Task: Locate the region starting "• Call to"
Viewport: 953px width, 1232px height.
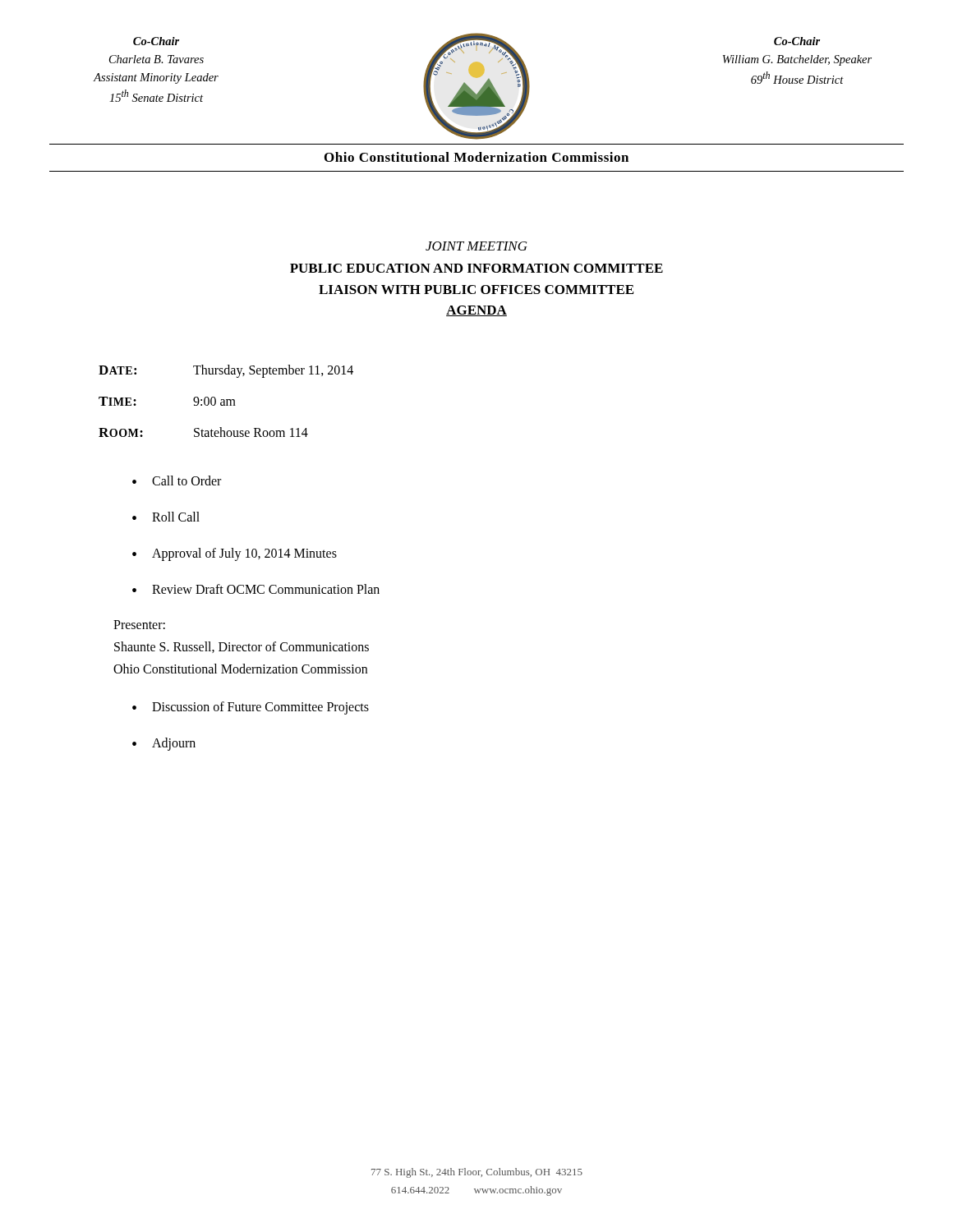Action: pos(176,483)
